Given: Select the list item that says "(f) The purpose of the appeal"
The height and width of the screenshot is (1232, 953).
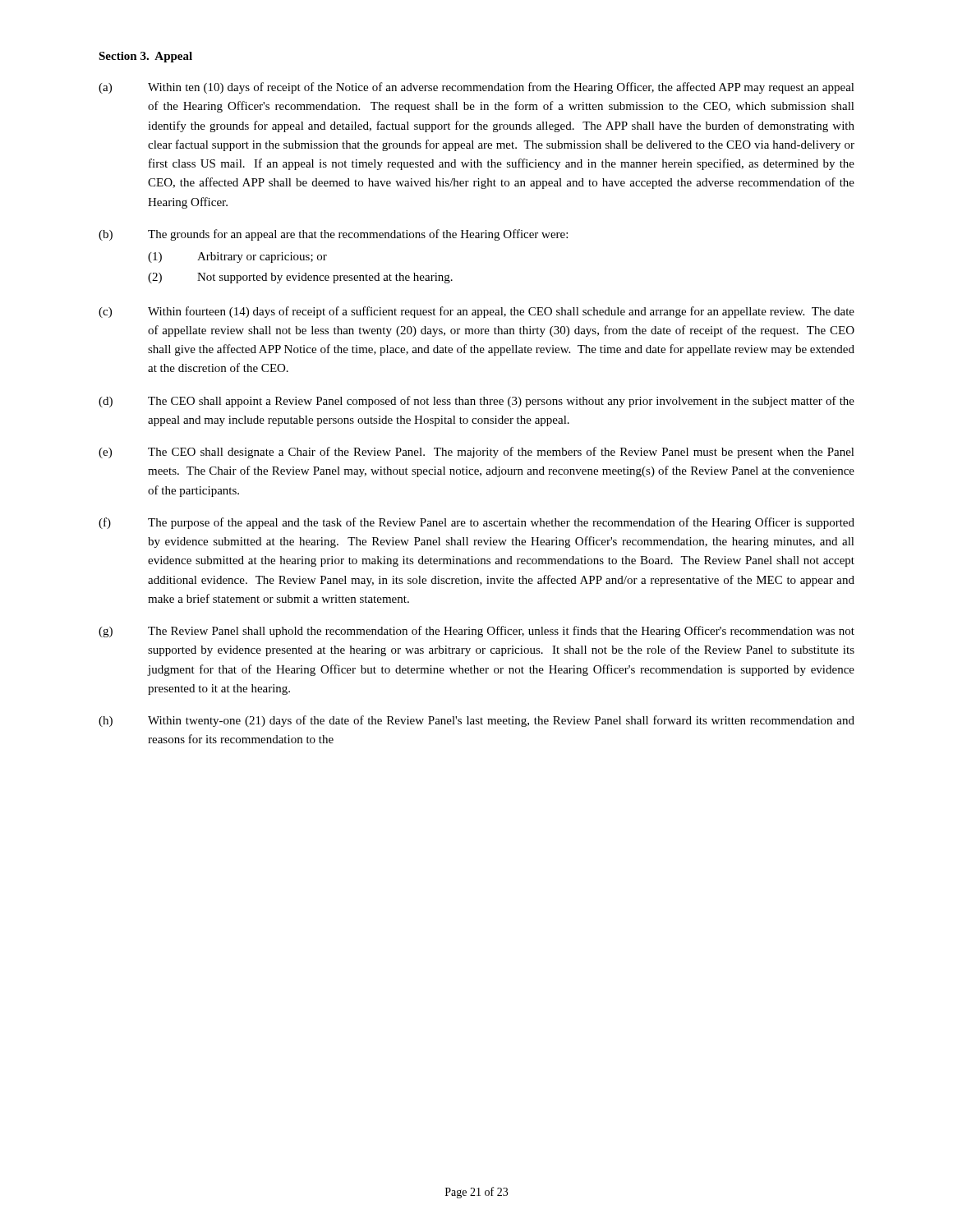Looking at the screenshot, I should (x=476, y=561).
